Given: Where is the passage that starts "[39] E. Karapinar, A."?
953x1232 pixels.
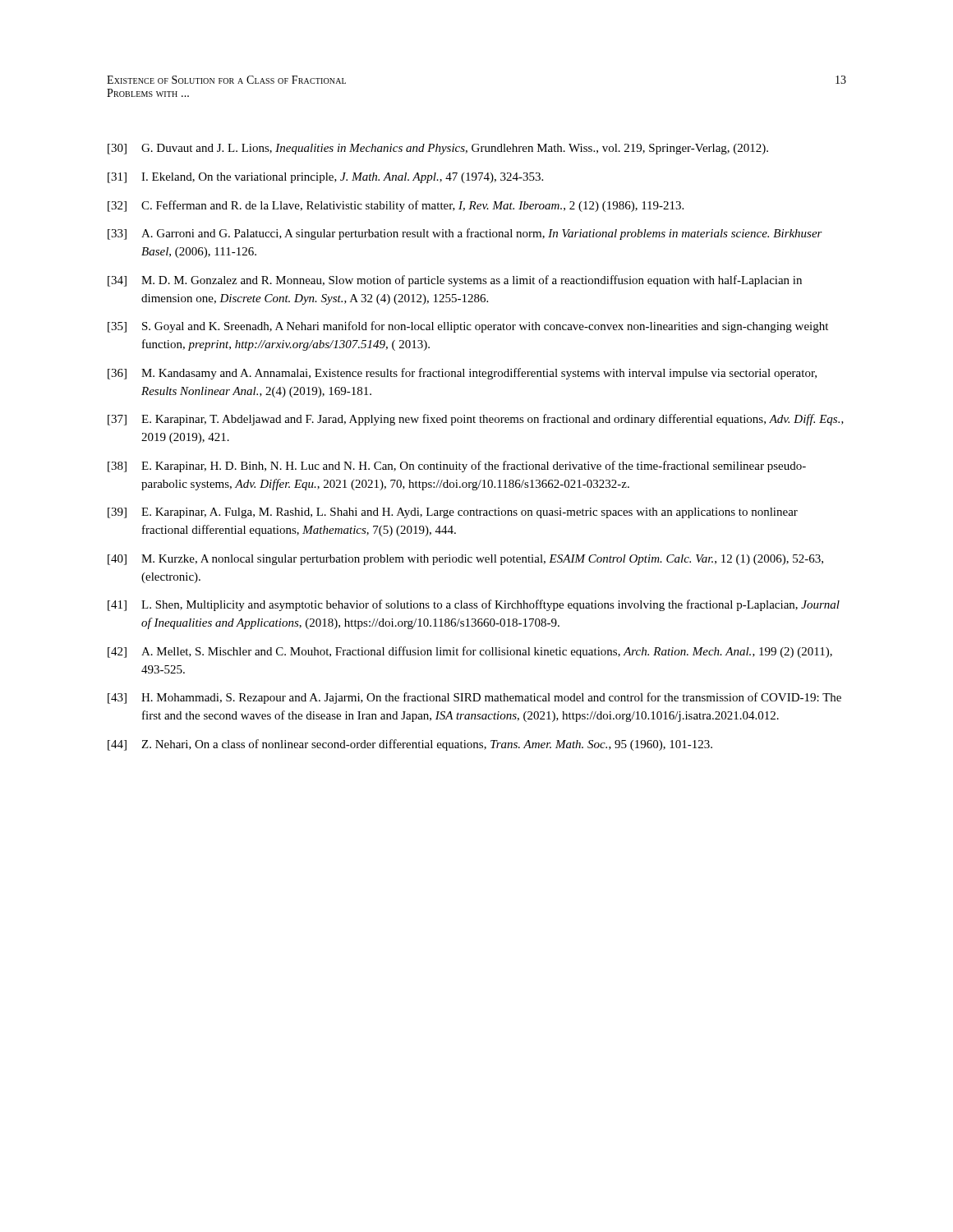Looking at the screenshot, I should coord(476,522).
